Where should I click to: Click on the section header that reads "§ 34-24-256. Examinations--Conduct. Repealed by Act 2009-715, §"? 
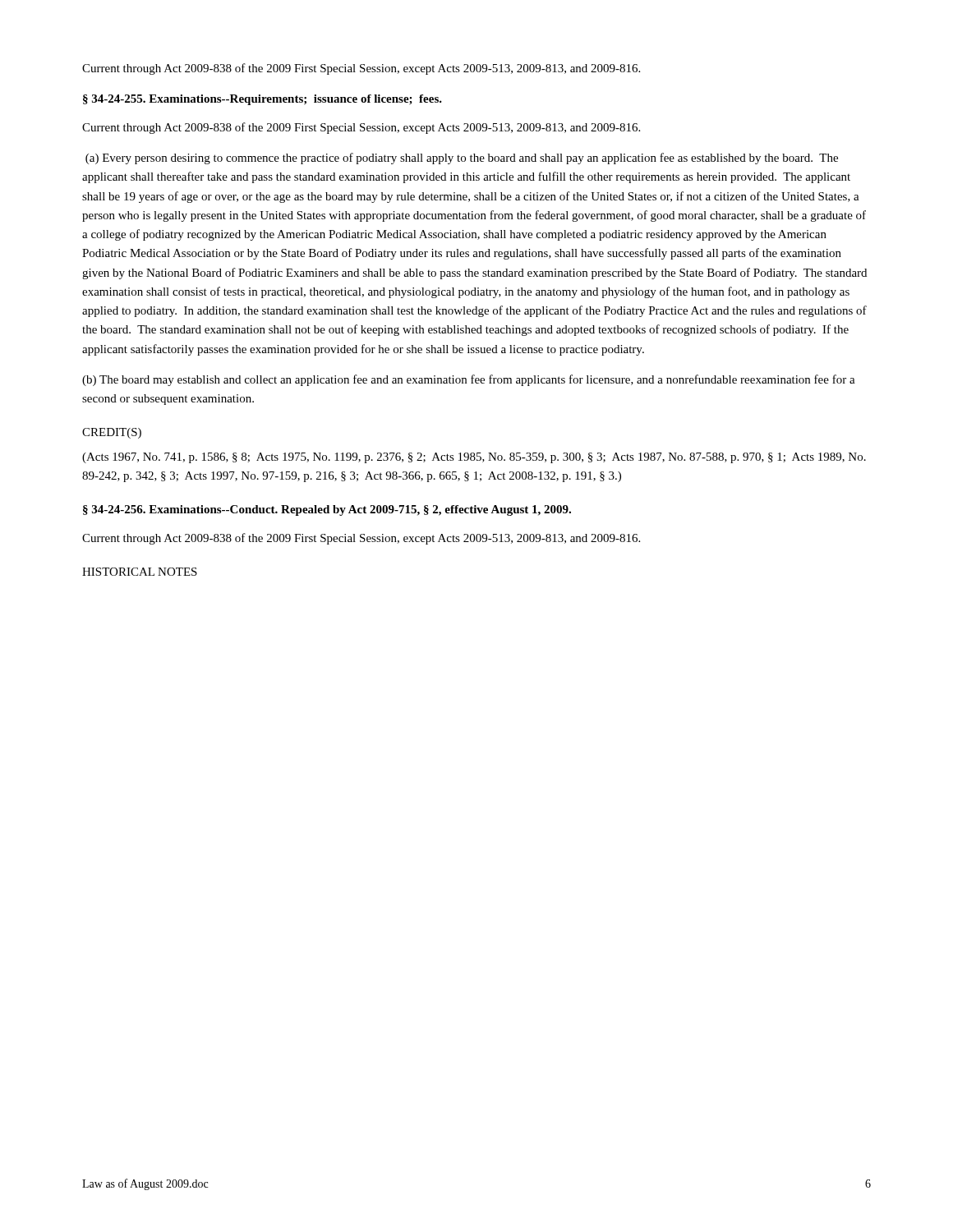tap(327, 509)
